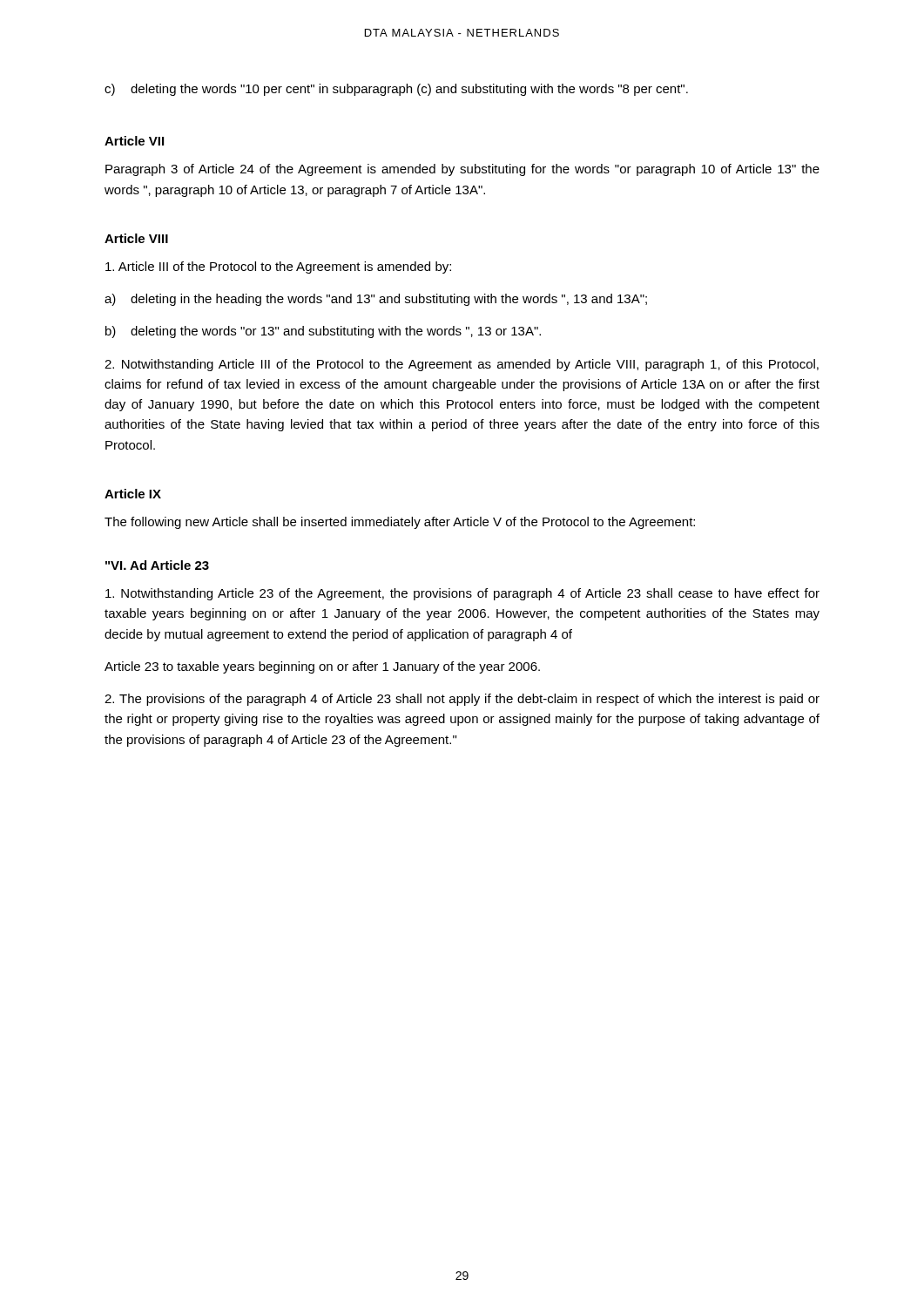Find the text block containing "Paragraph 3 of Article 24"
924x1307 pixels.
pos(462,179)
